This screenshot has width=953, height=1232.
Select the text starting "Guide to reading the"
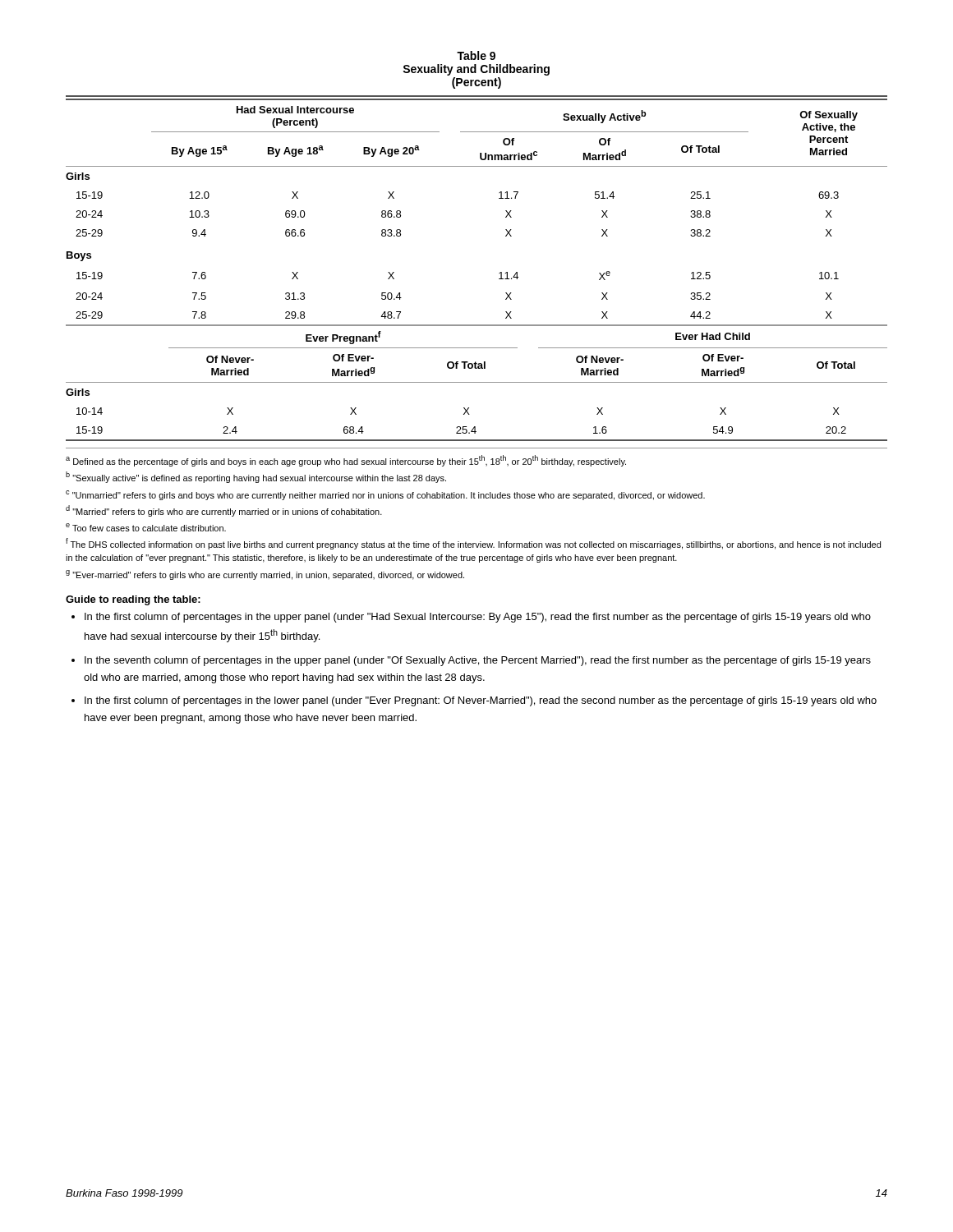point(133,599)
